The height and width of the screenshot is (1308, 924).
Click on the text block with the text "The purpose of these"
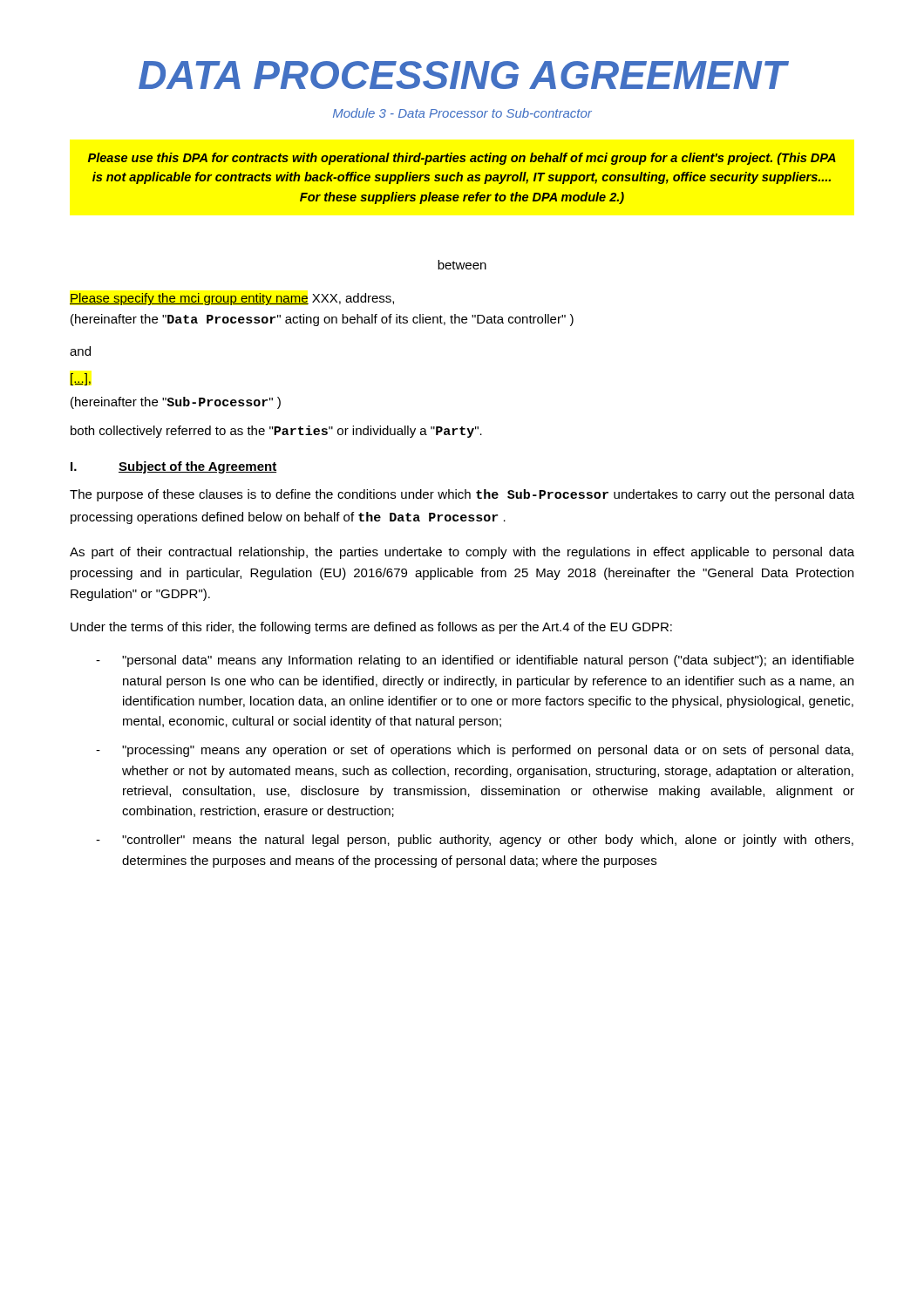[462, 506]
